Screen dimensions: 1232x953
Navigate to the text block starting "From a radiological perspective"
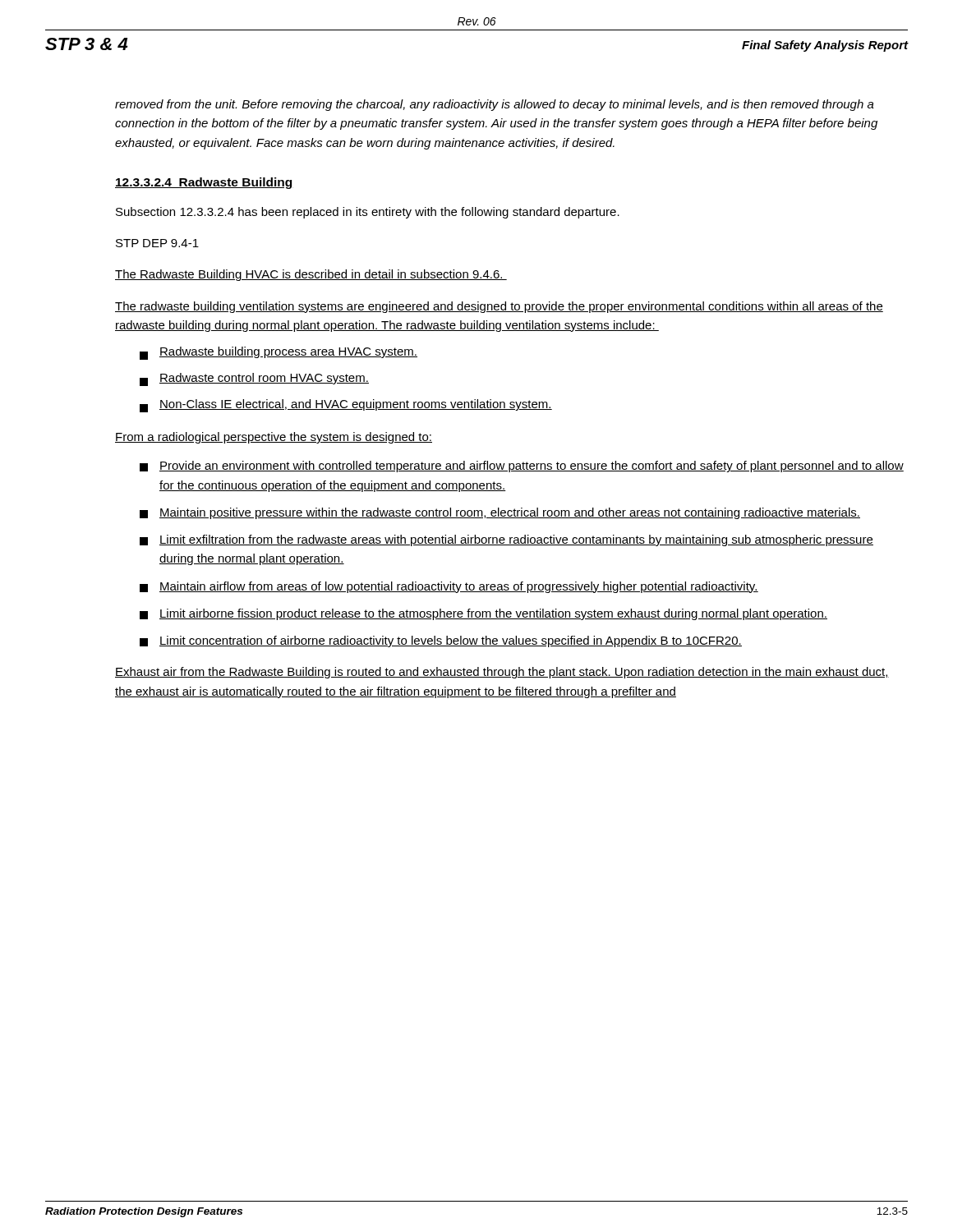274,438
